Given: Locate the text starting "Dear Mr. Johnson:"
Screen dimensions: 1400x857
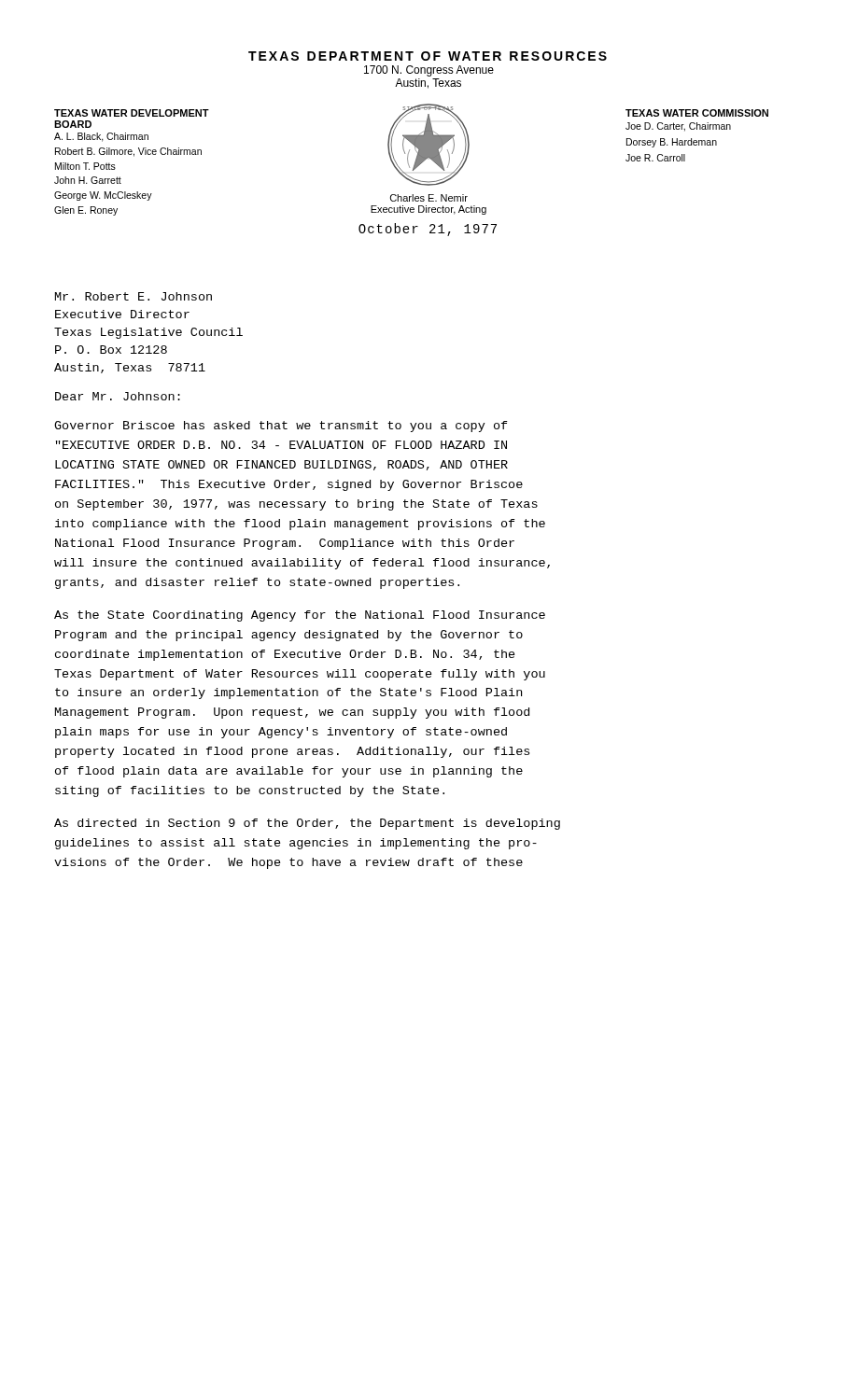Looking at the screenshot, I should (x=118, y=398).
